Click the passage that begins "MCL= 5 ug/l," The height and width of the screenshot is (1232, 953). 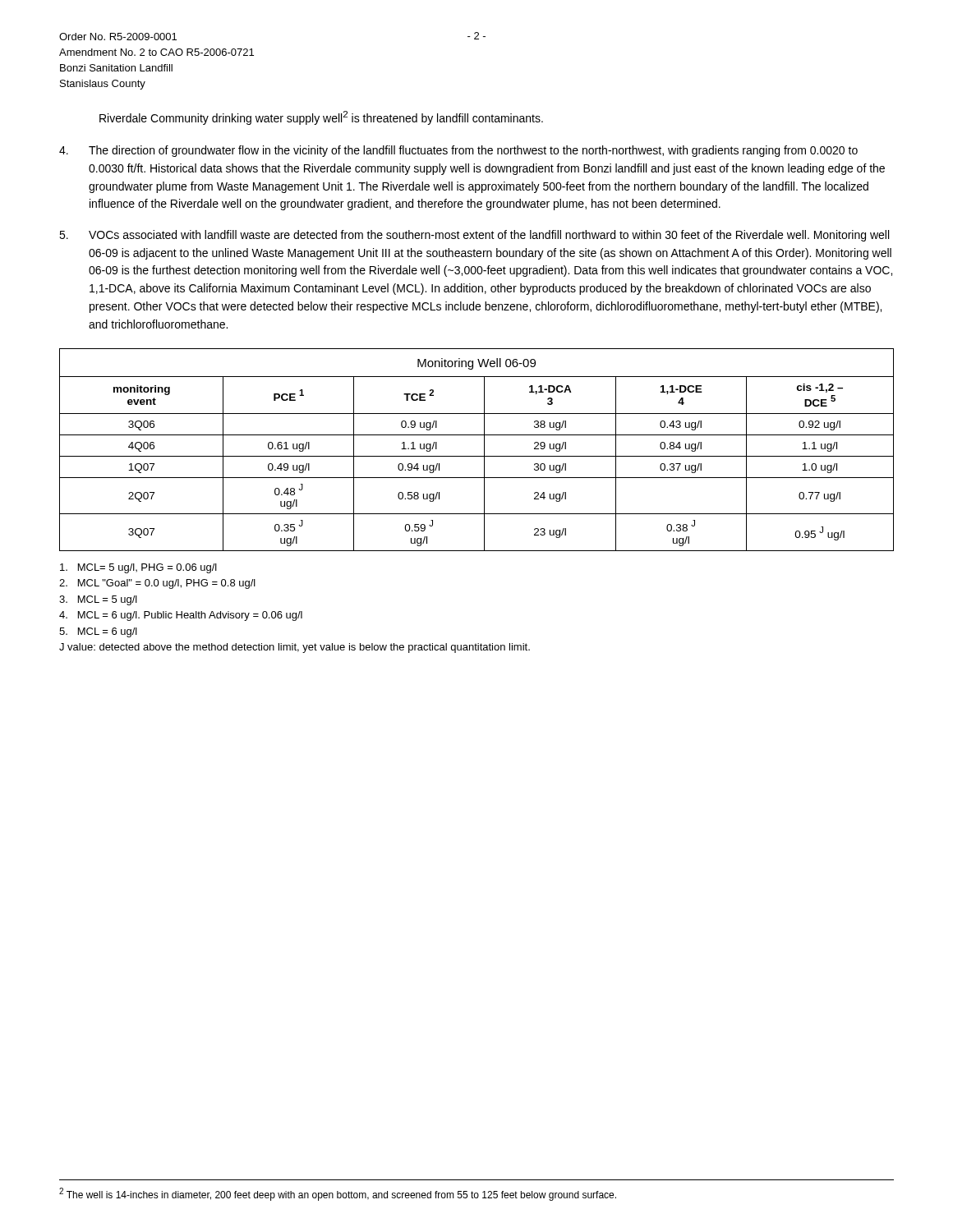(138, 568)
